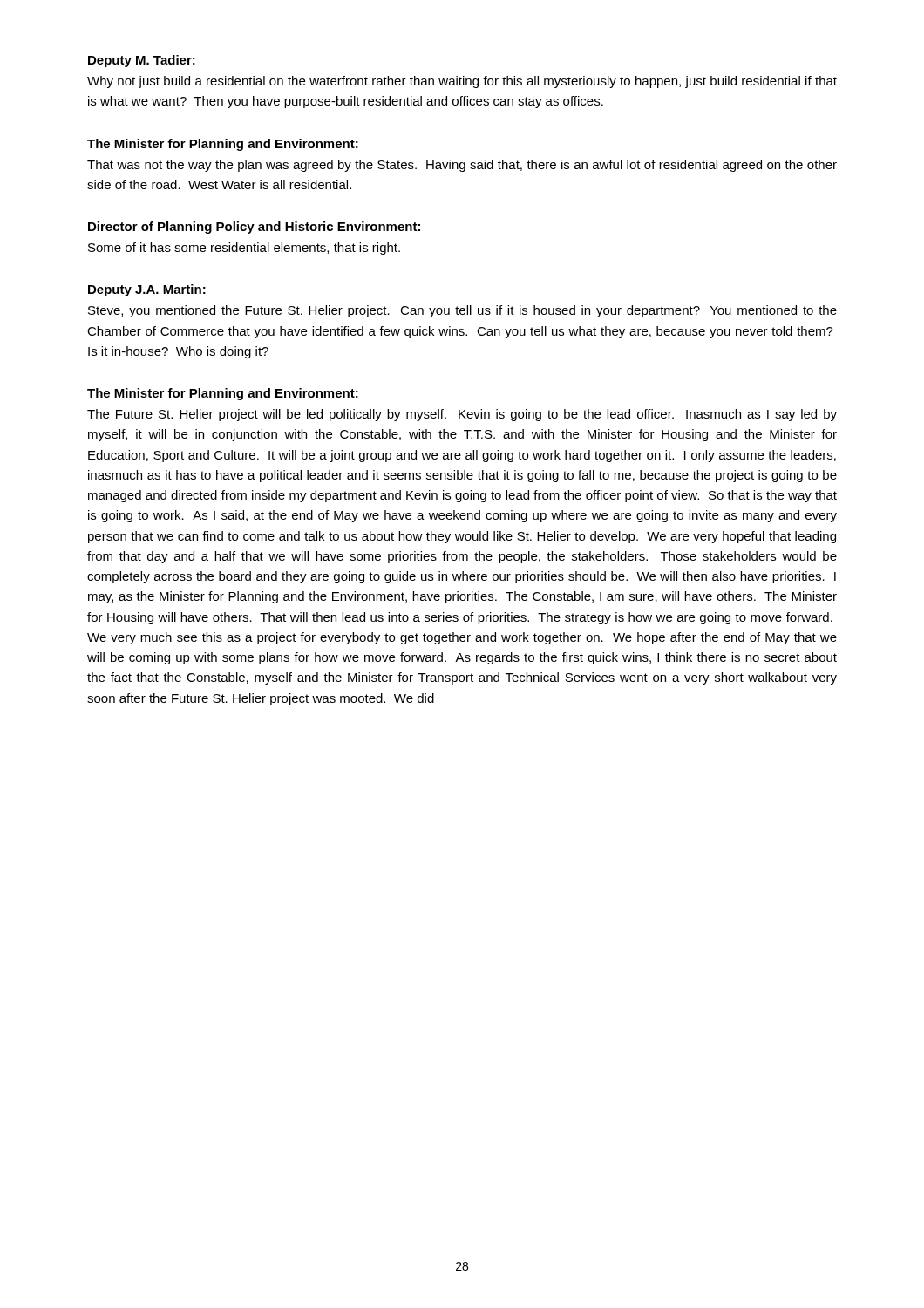Screen dimensions: 1308x924
Task: Select the text block with the text "That was not"
Action: (462, 174)
